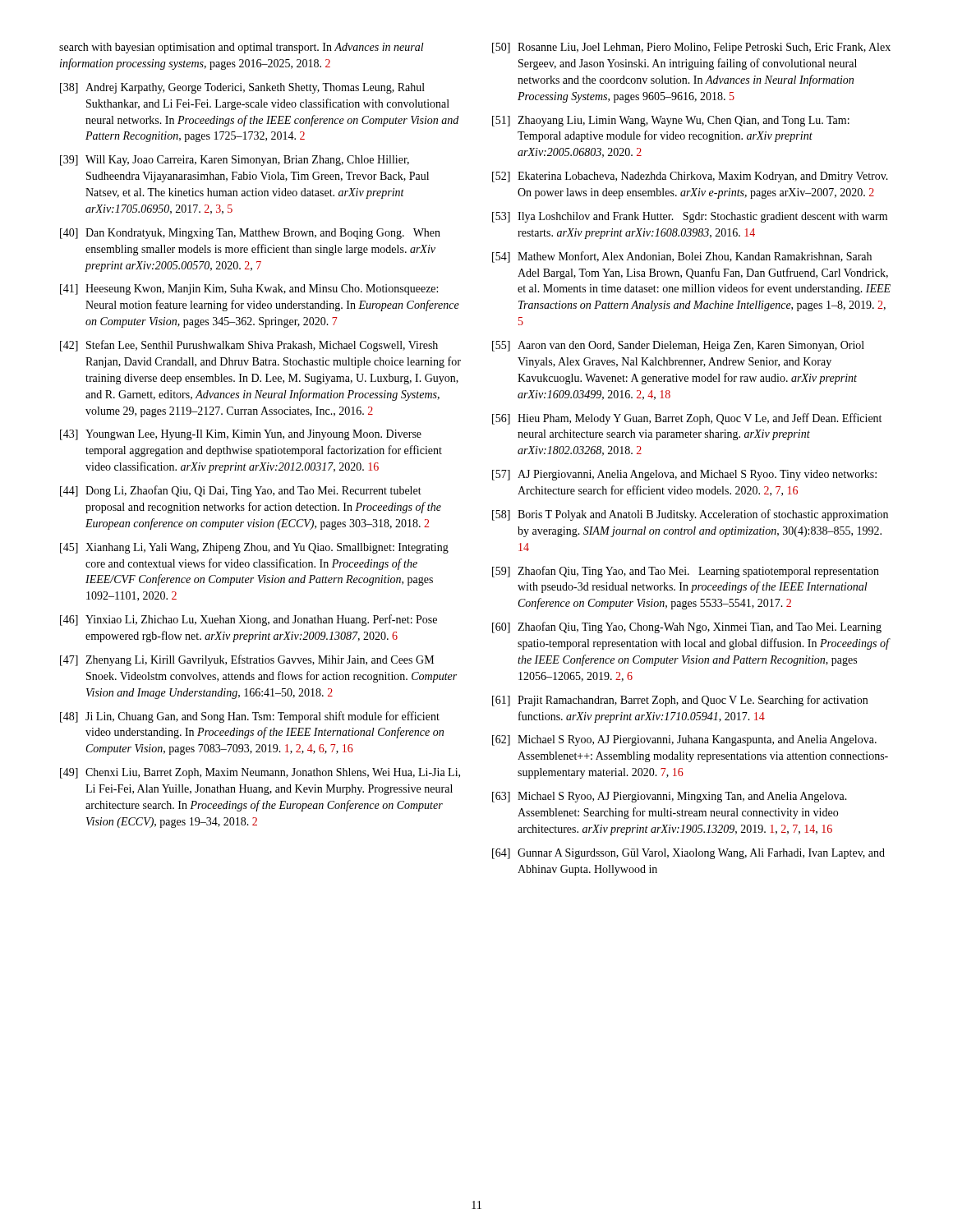Locate the block starting "[58] Boris T"
Image resolution: width=953 pixels, height=1232 pixels.
693,531
